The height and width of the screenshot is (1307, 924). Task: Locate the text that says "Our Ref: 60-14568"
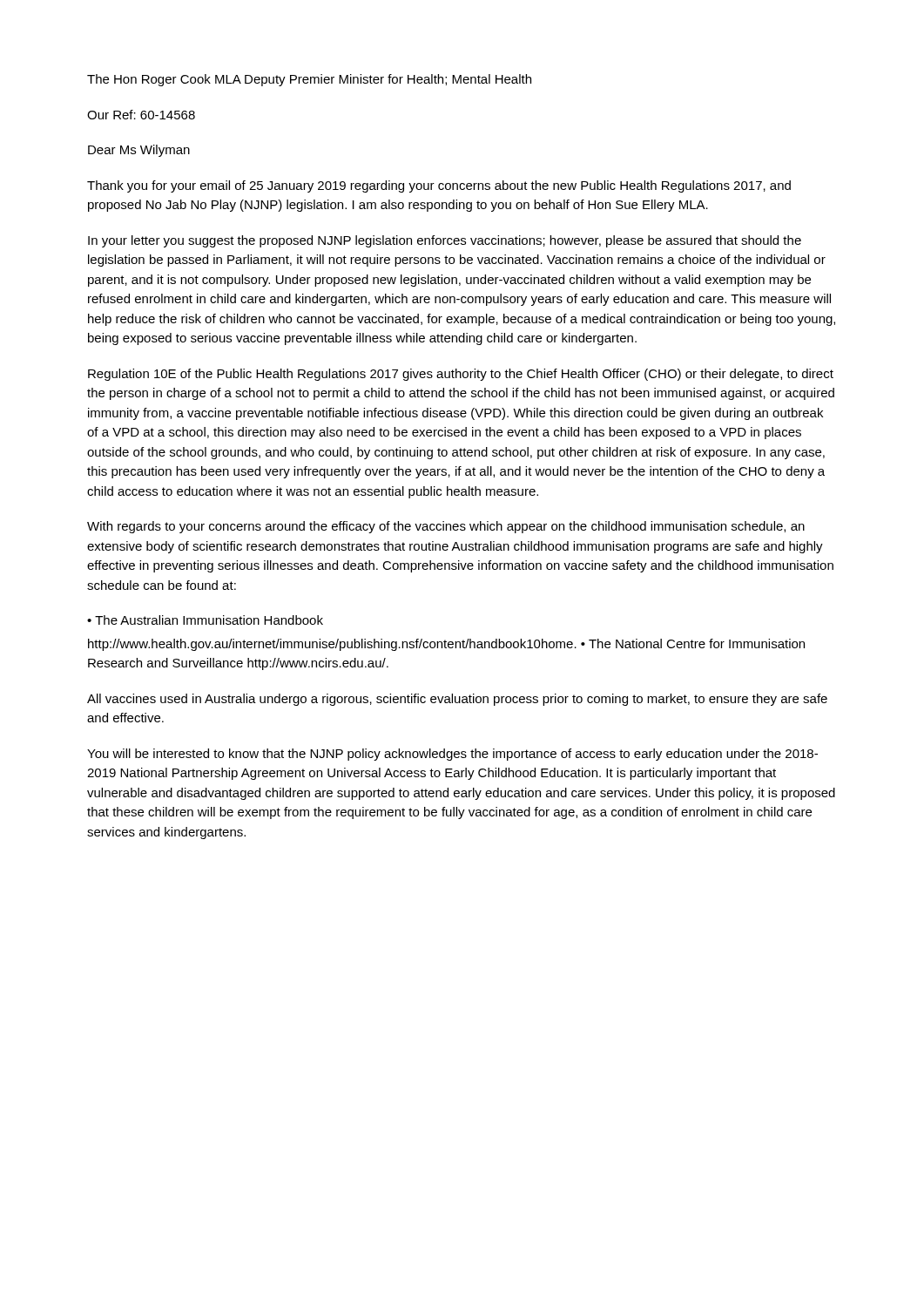[141, 114]
